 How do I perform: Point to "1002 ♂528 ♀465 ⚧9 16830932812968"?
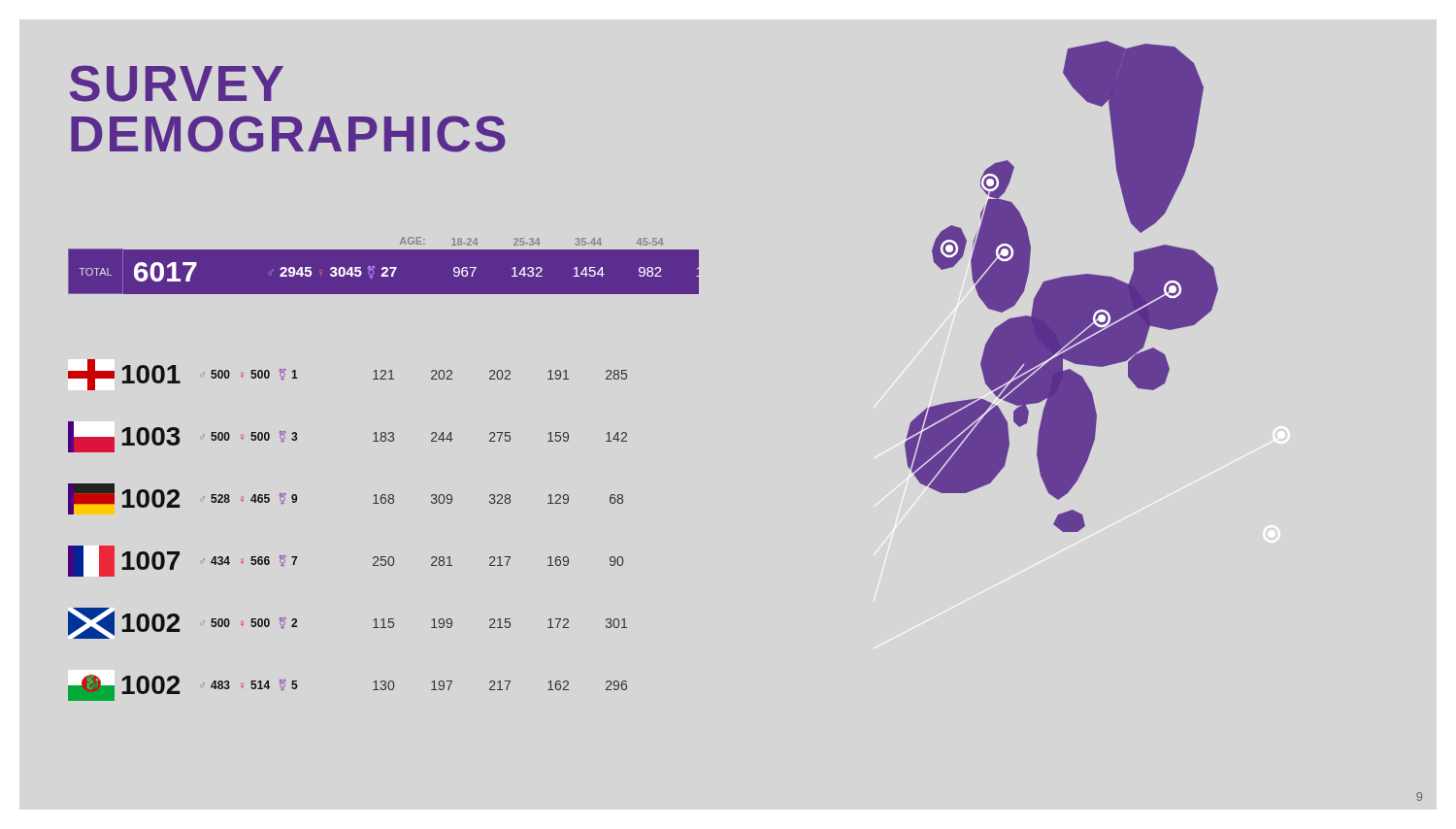point(173,498)
